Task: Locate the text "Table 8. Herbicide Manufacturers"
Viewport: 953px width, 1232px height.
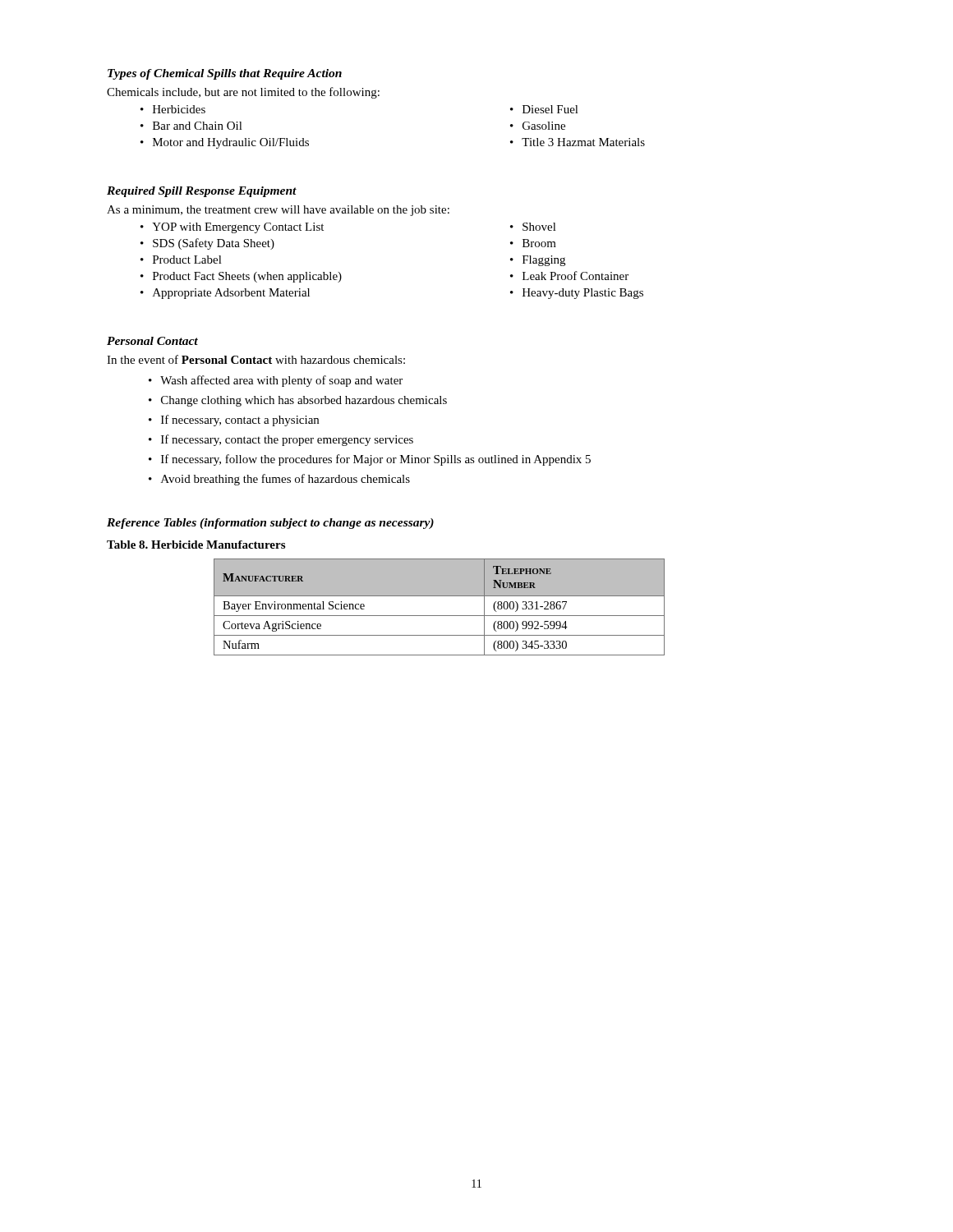Action: [x=196, y=545]
